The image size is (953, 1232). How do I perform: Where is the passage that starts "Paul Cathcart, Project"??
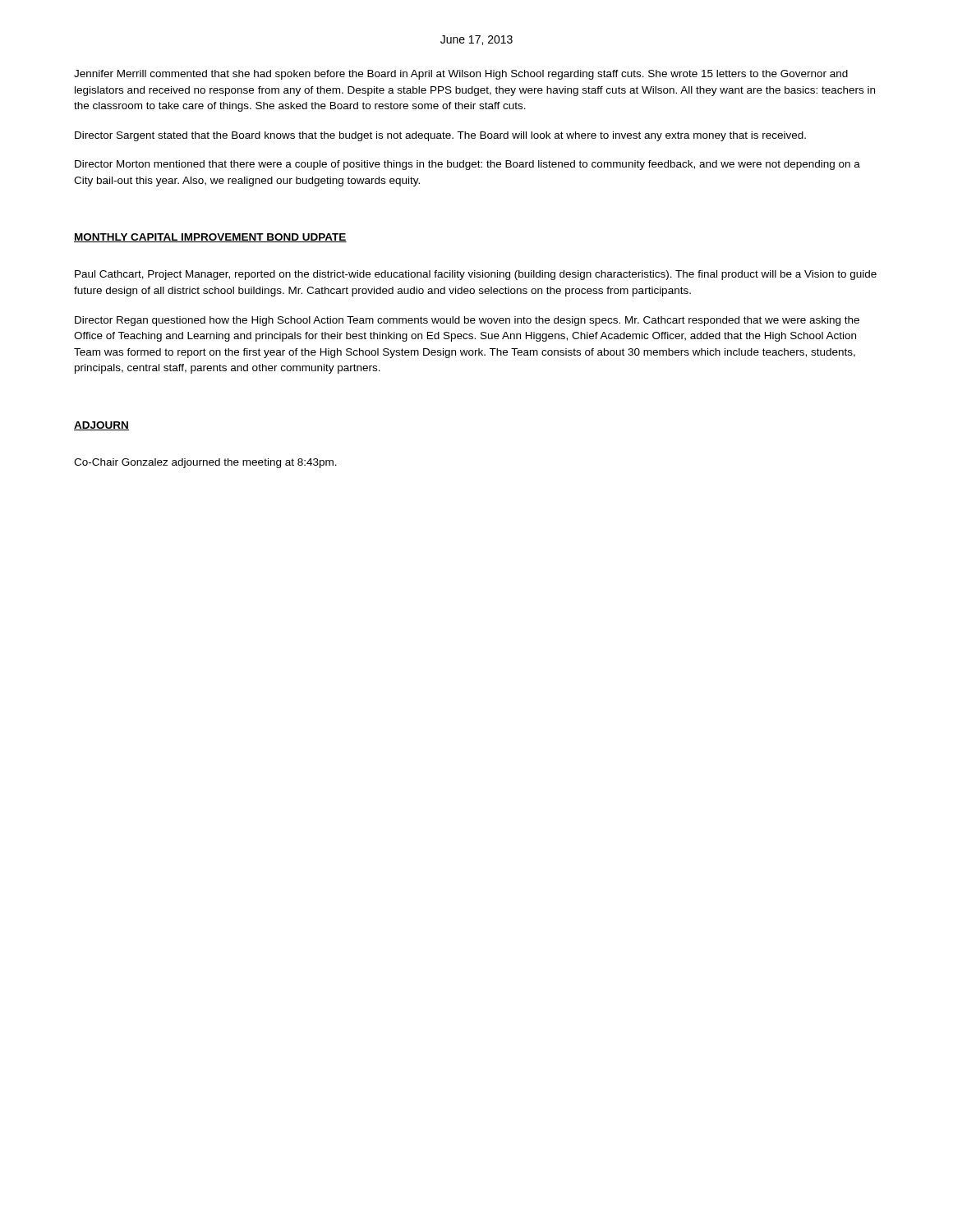tap(475, 282)
